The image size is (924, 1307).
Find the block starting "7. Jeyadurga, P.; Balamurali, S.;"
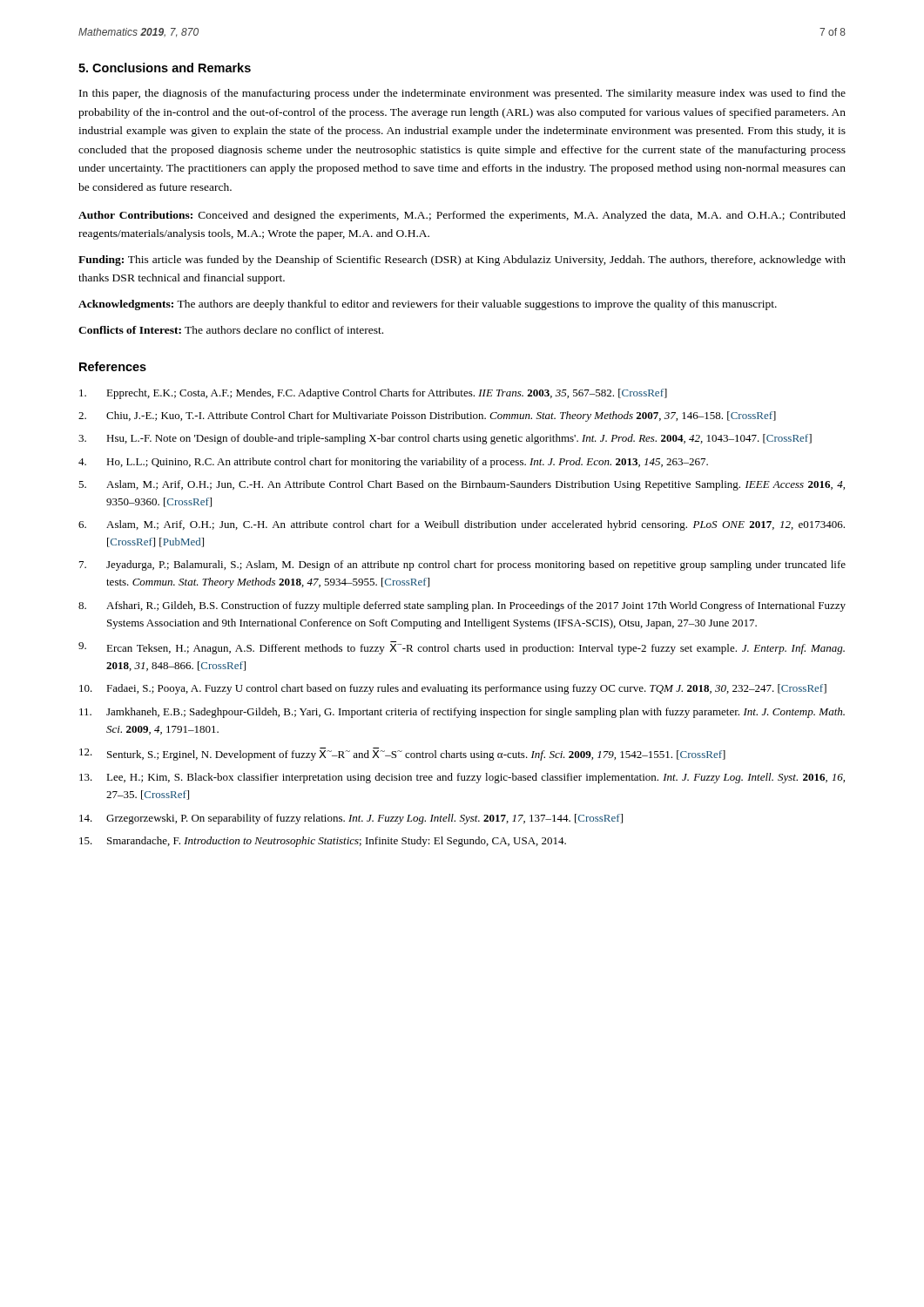[462, 574]
